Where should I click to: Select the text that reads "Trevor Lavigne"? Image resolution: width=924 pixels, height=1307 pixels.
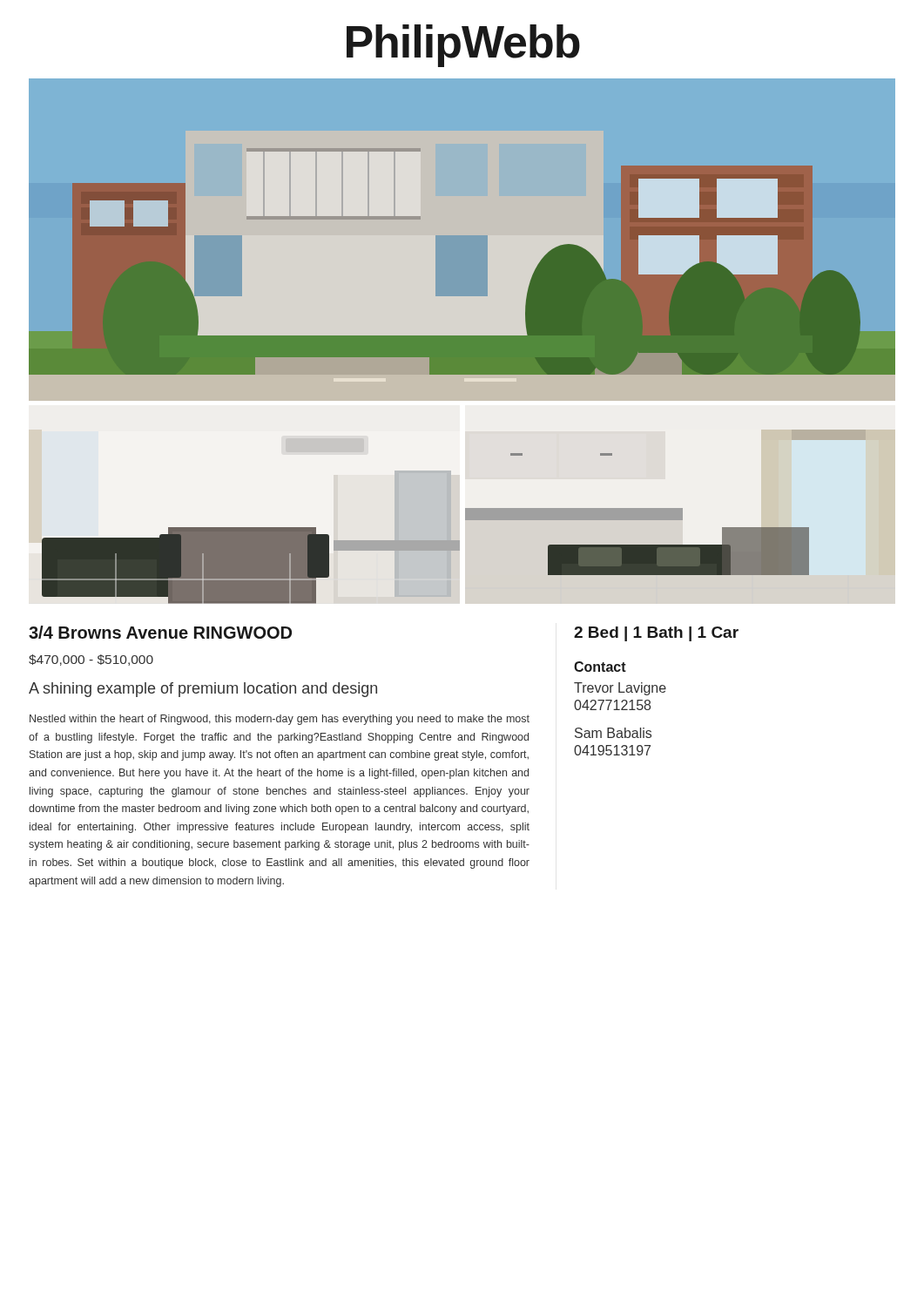pos(620,688)
